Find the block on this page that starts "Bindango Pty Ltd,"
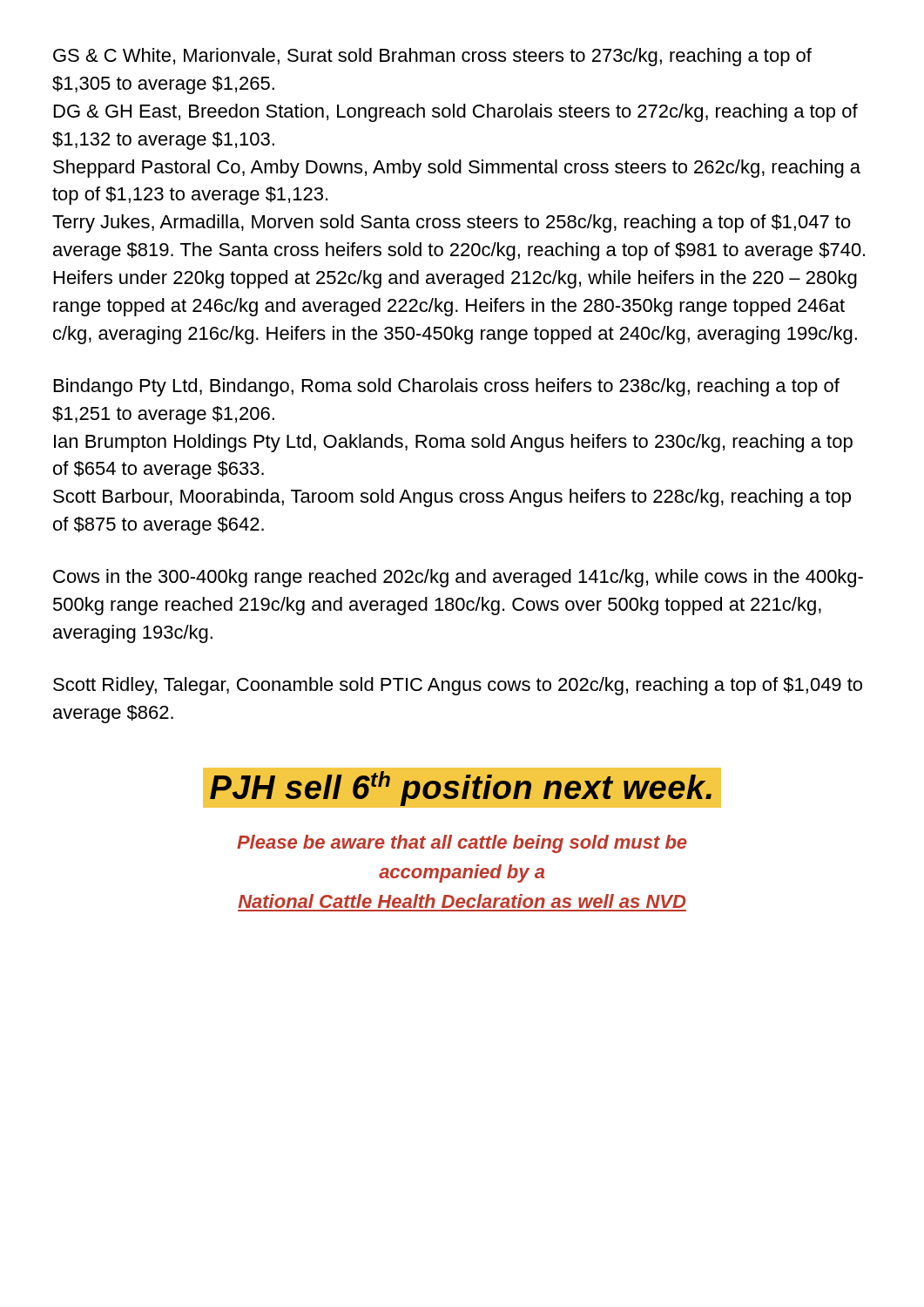 (x=453, y=455)
